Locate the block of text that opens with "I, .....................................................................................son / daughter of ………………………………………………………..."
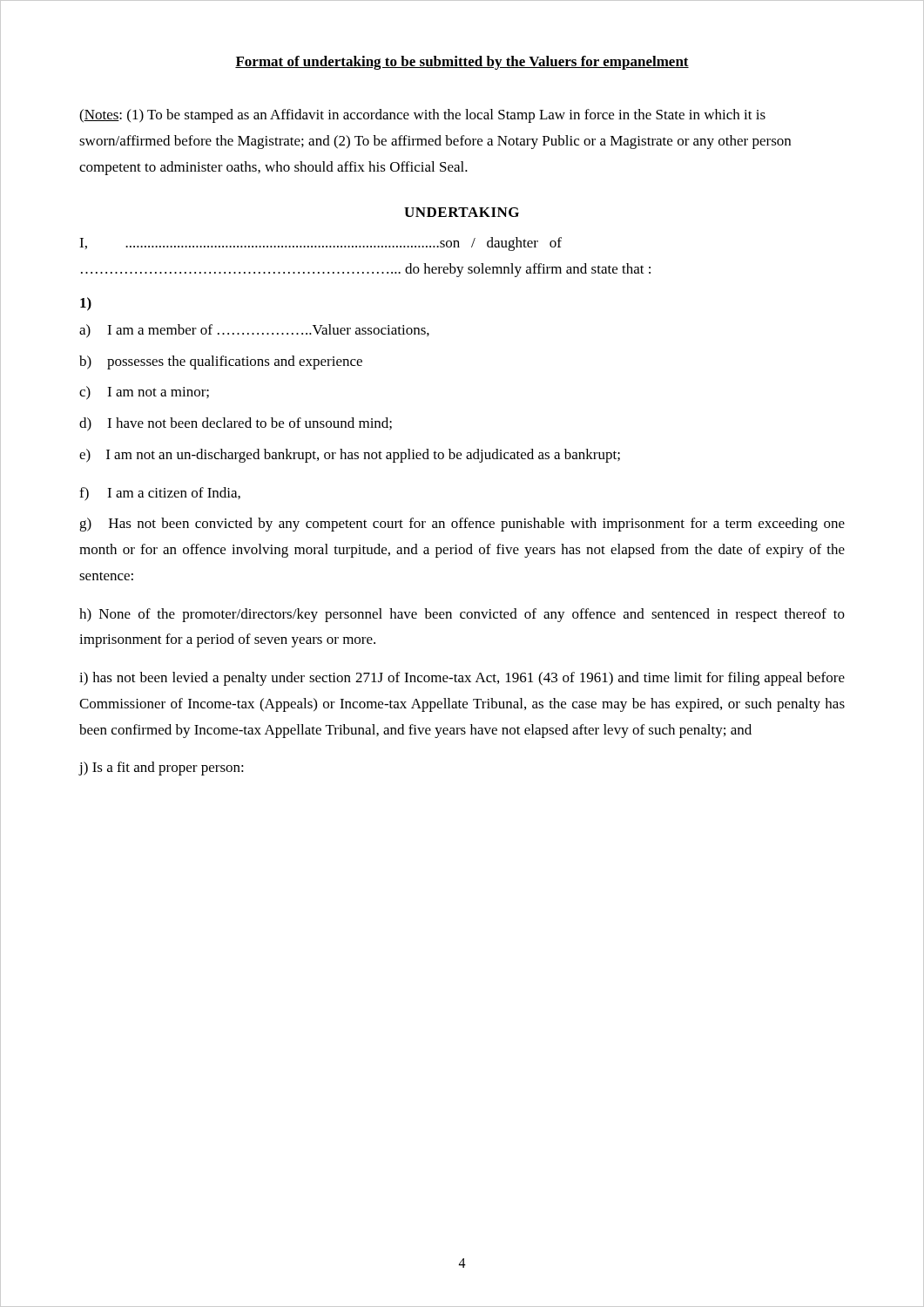 pyautogui.click(x=366, y=256)
